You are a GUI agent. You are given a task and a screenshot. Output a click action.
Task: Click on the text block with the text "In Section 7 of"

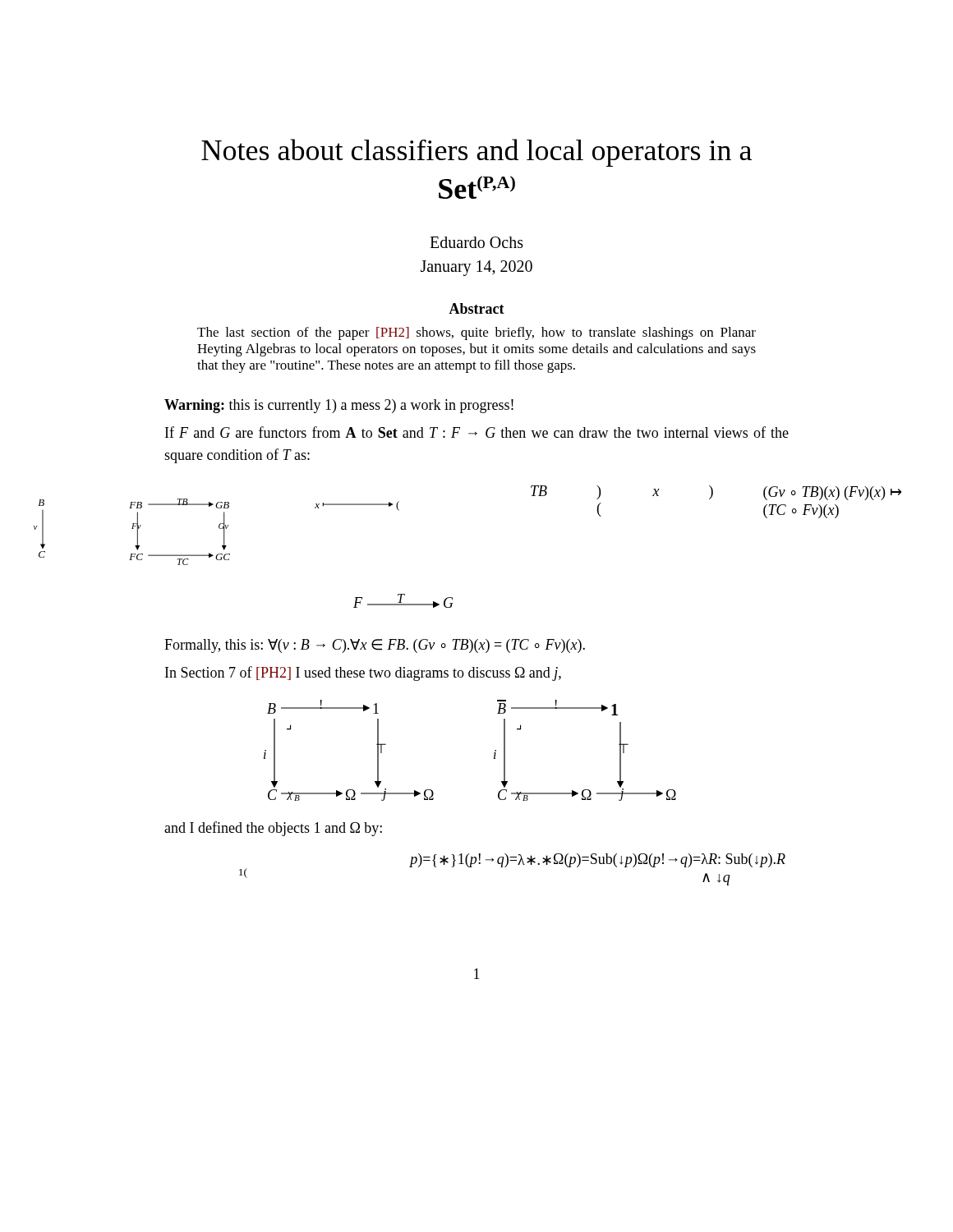[x=363, y=672]
